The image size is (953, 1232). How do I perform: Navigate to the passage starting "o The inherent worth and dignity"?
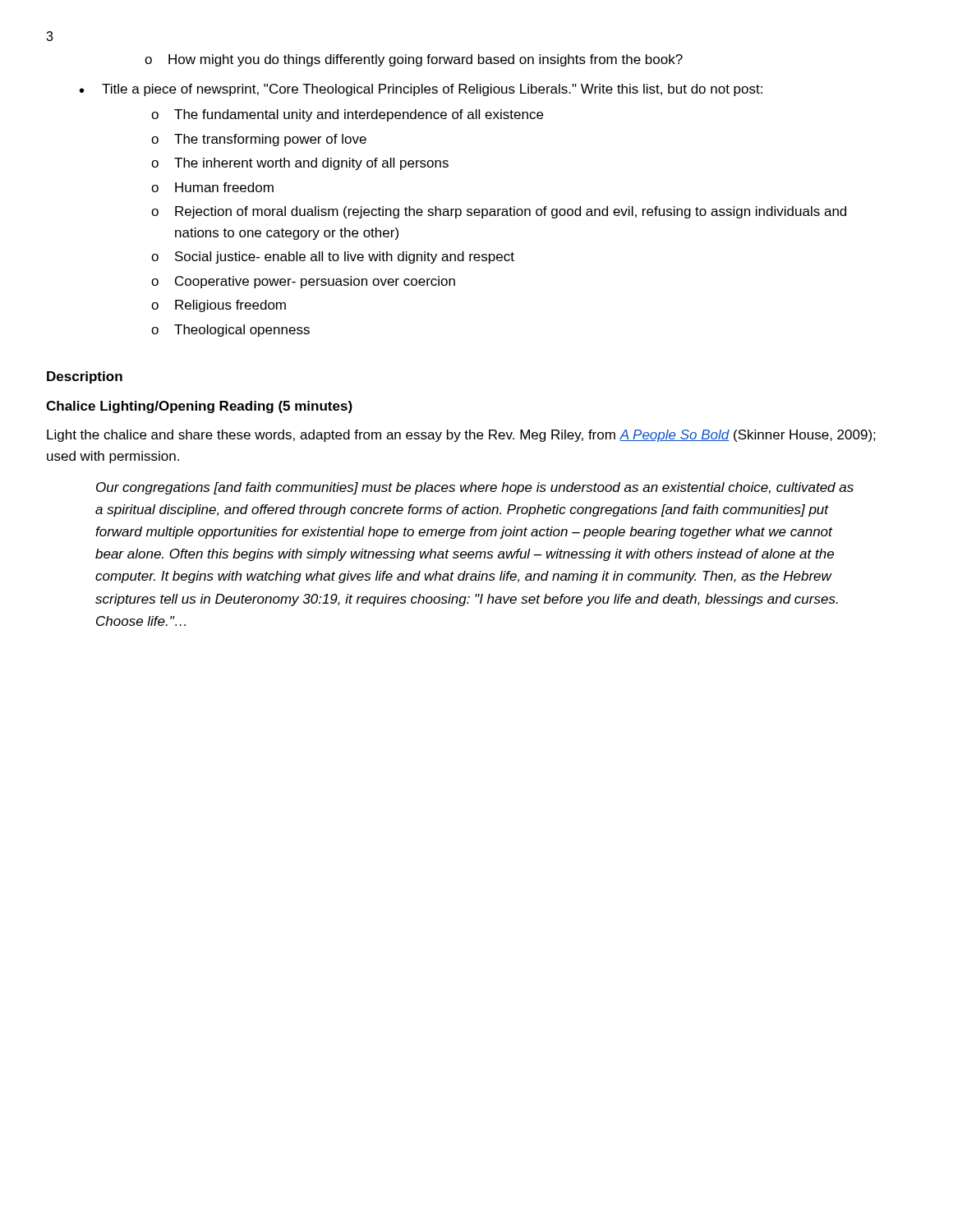300,163
